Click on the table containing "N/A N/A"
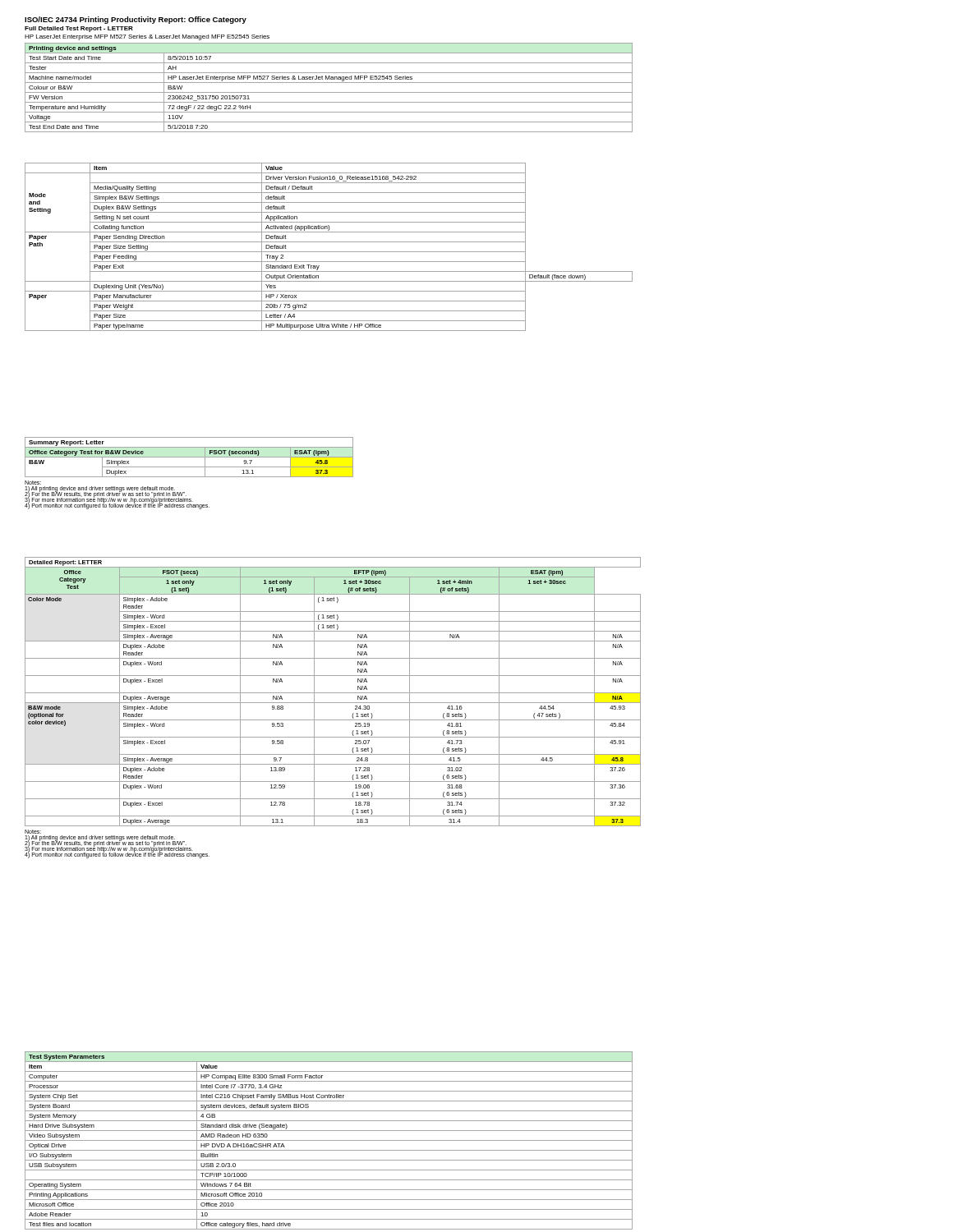This screenshot has height=1232, width=953. click(x=337, y=707)
